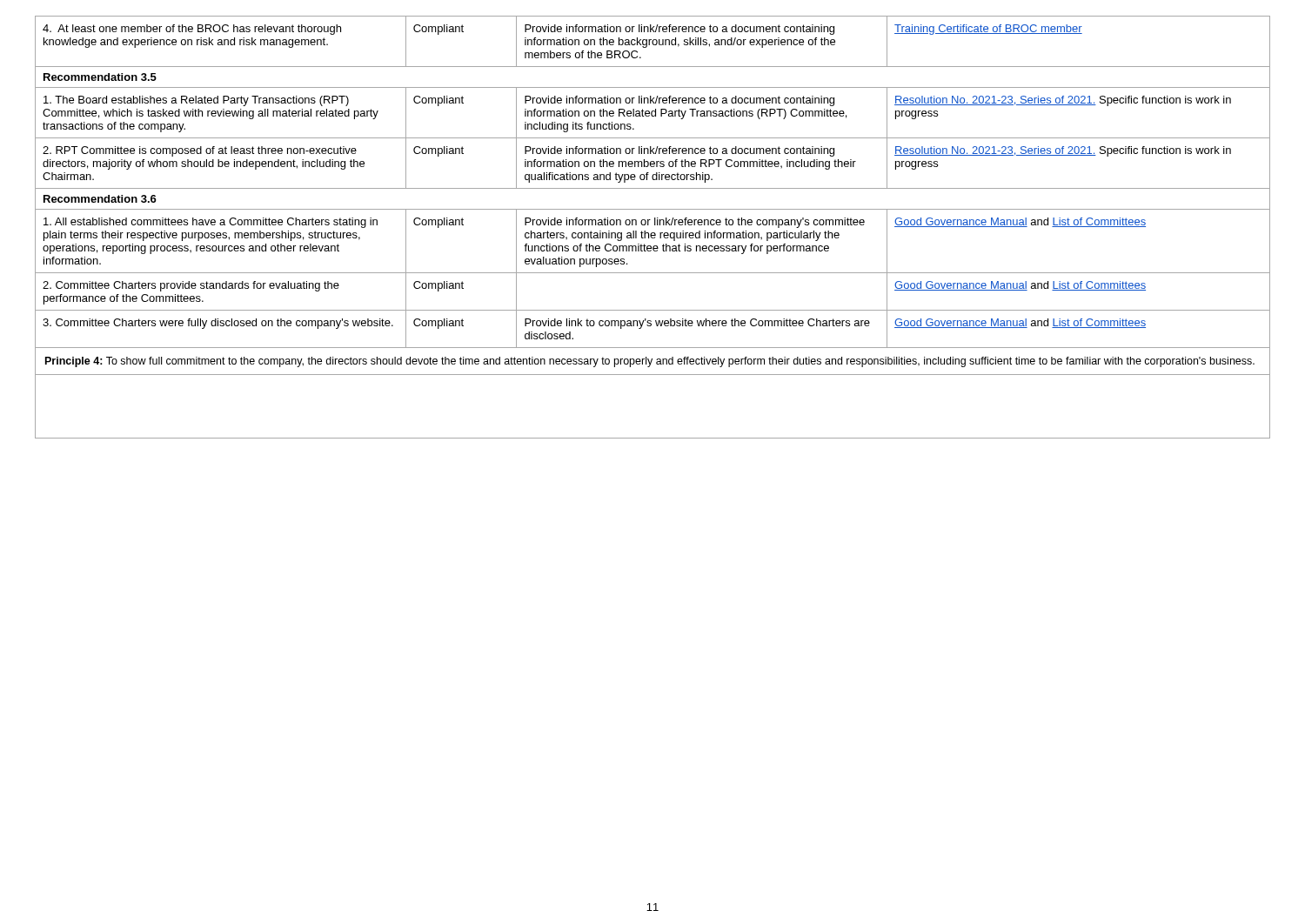
Task: Find the table that mentions "Resolution No. 2021-23, Series"
Action: 652,227
